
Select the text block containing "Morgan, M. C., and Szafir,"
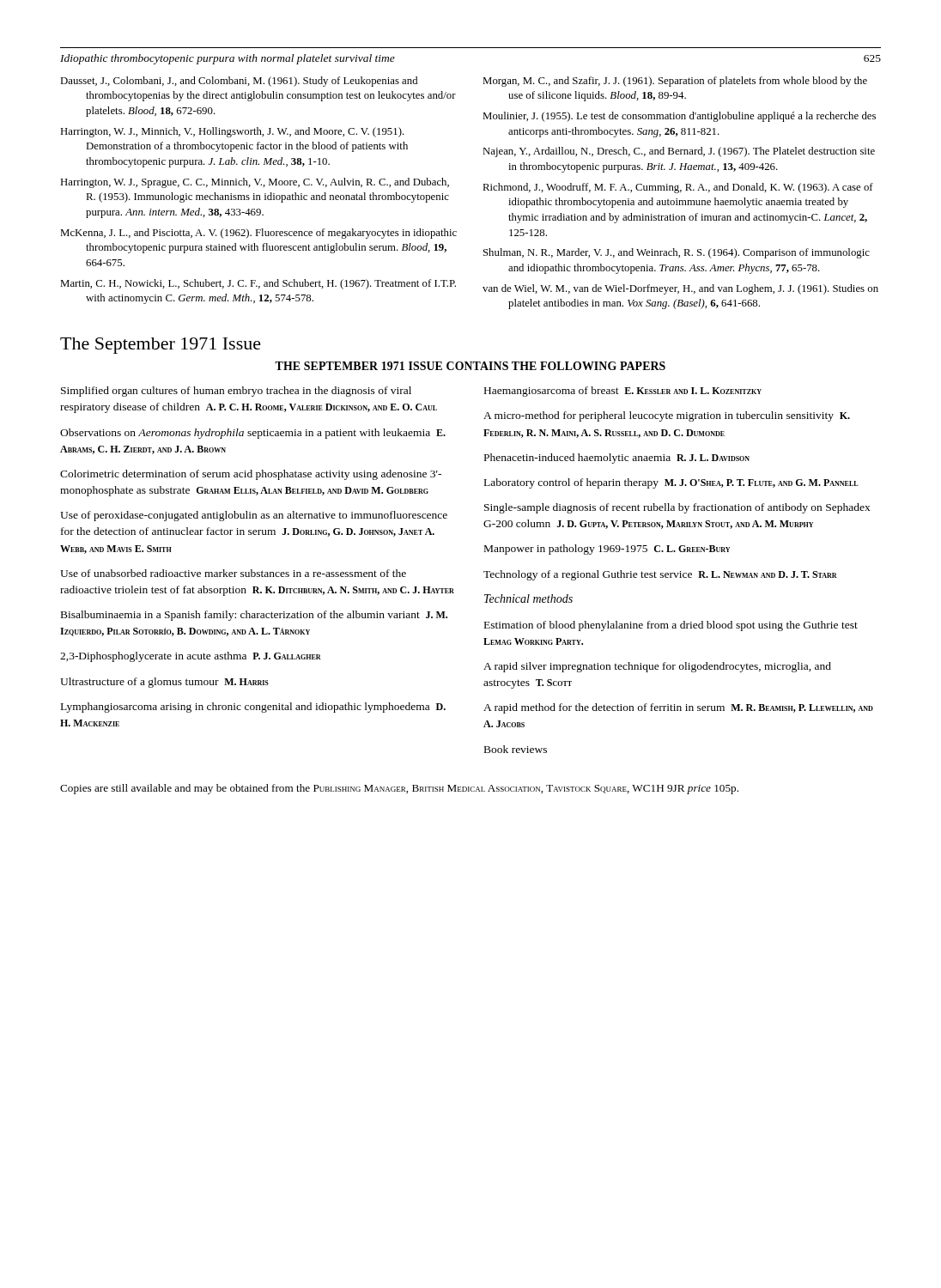[682, 193]
